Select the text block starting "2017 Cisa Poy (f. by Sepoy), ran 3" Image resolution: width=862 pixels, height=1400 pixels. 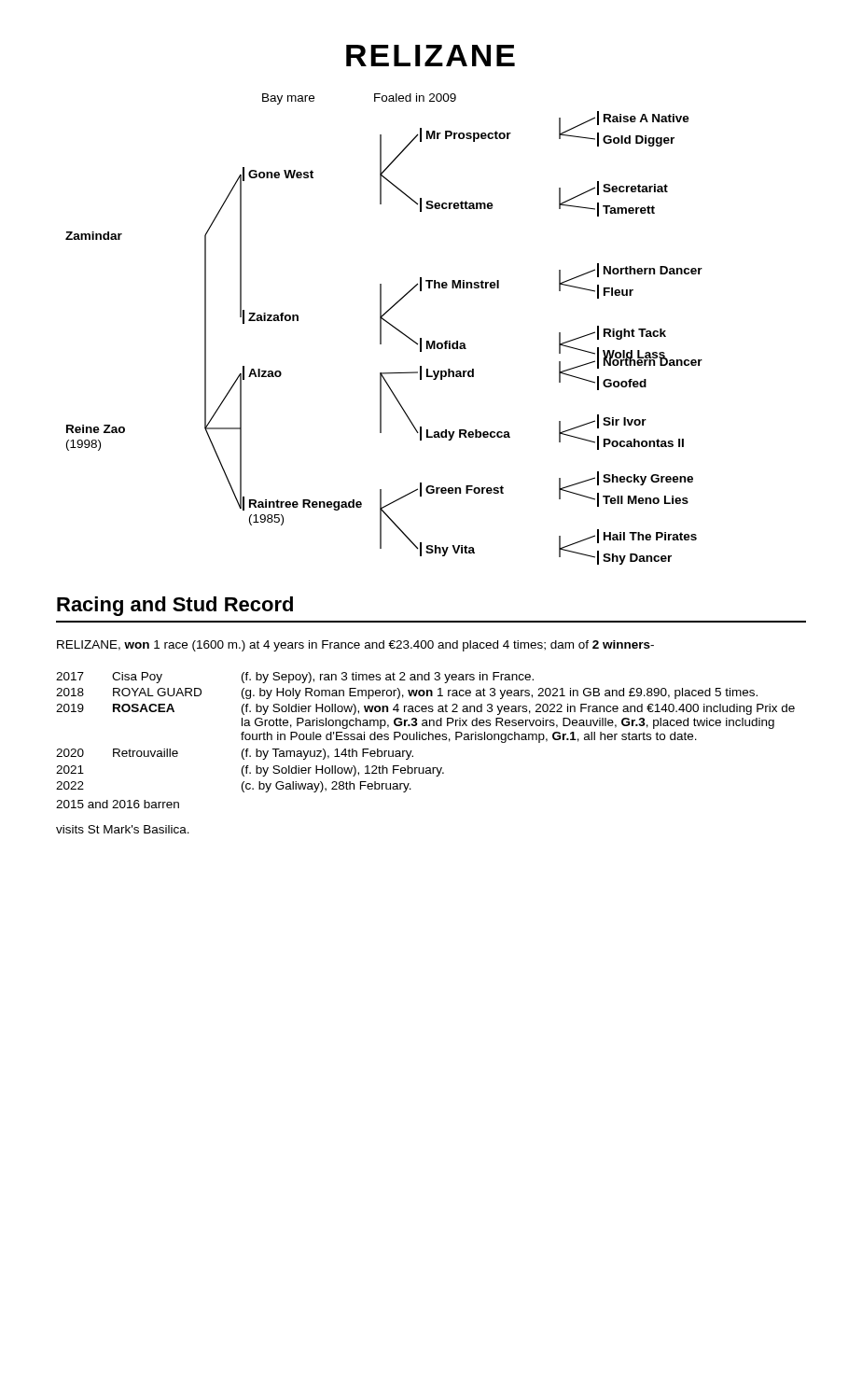[431, 676]
